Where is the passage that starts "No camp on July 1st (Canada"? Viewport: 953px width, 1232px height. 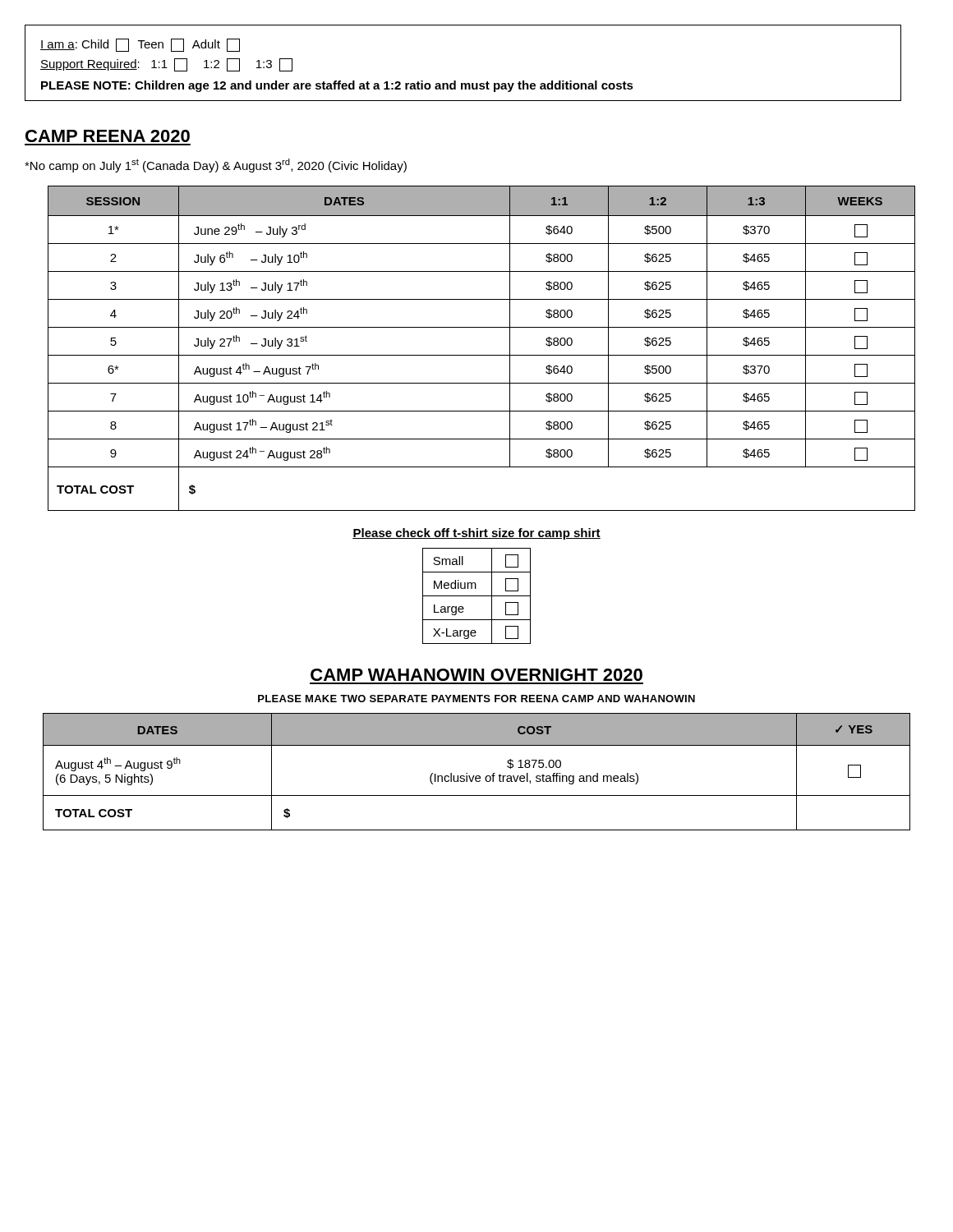click(216, 165)
